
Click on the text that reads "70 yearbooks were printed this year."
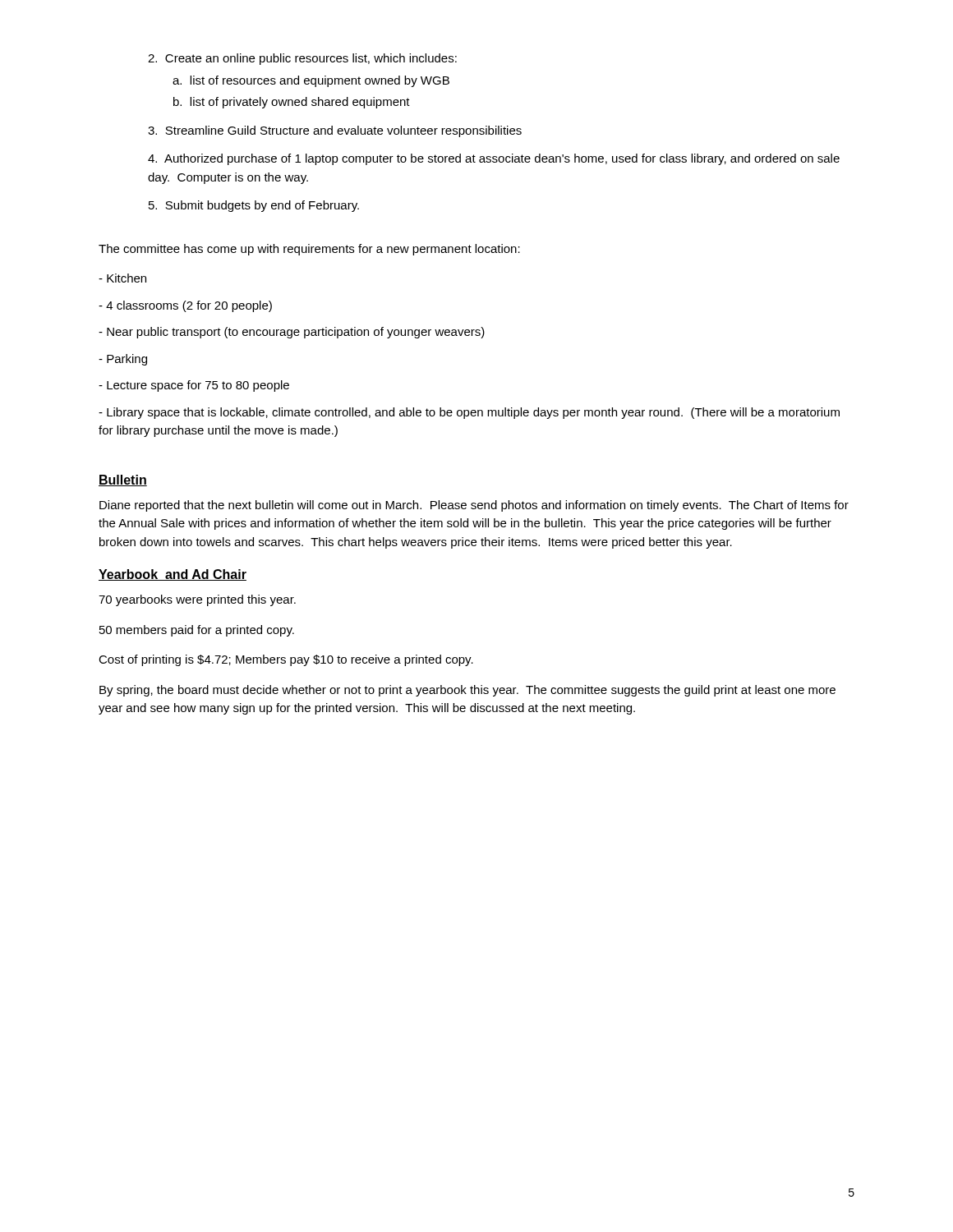tap(198, 599)
